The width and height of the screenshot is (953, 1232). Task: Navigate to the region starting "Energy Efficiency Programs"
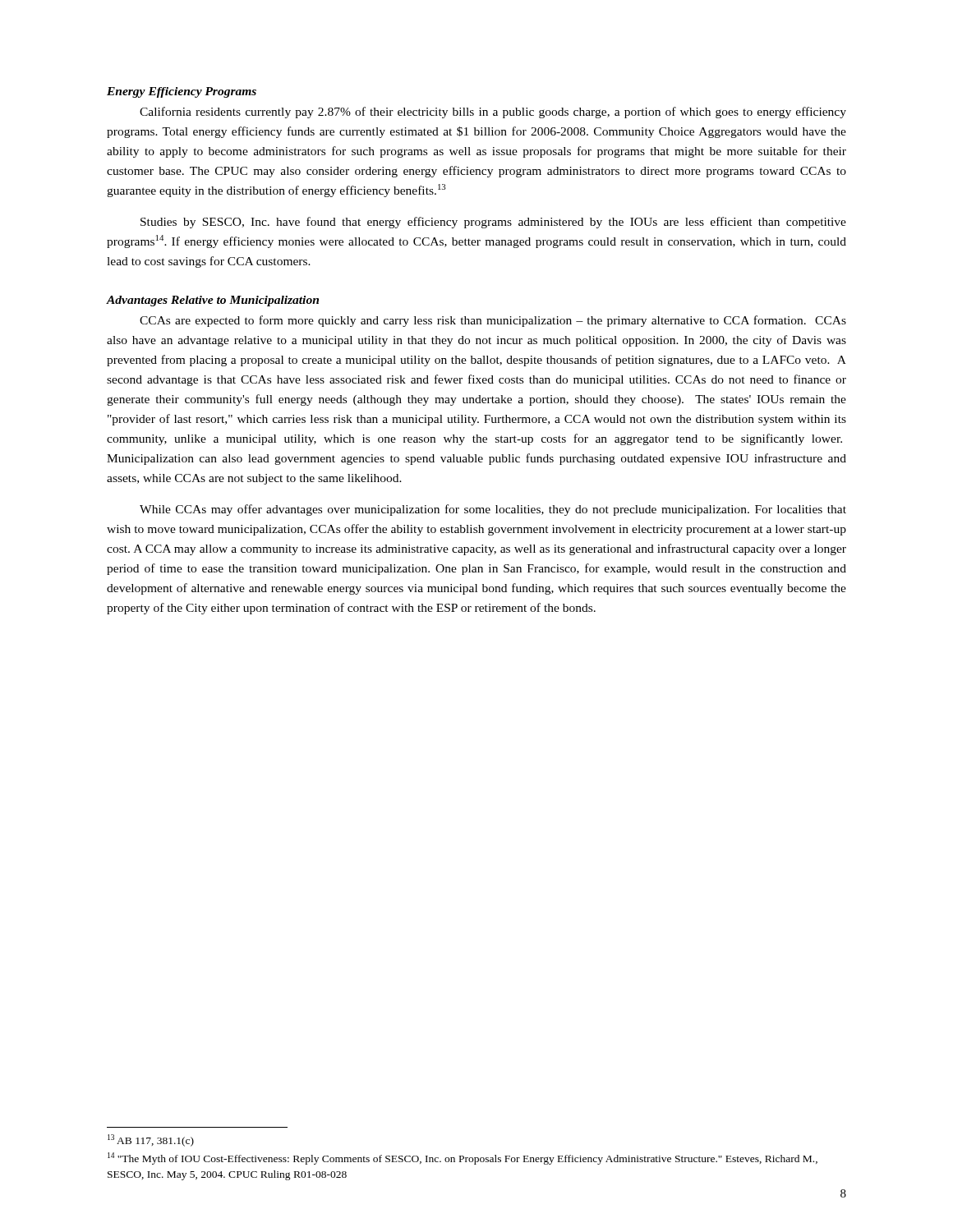(x=182, y=91)
